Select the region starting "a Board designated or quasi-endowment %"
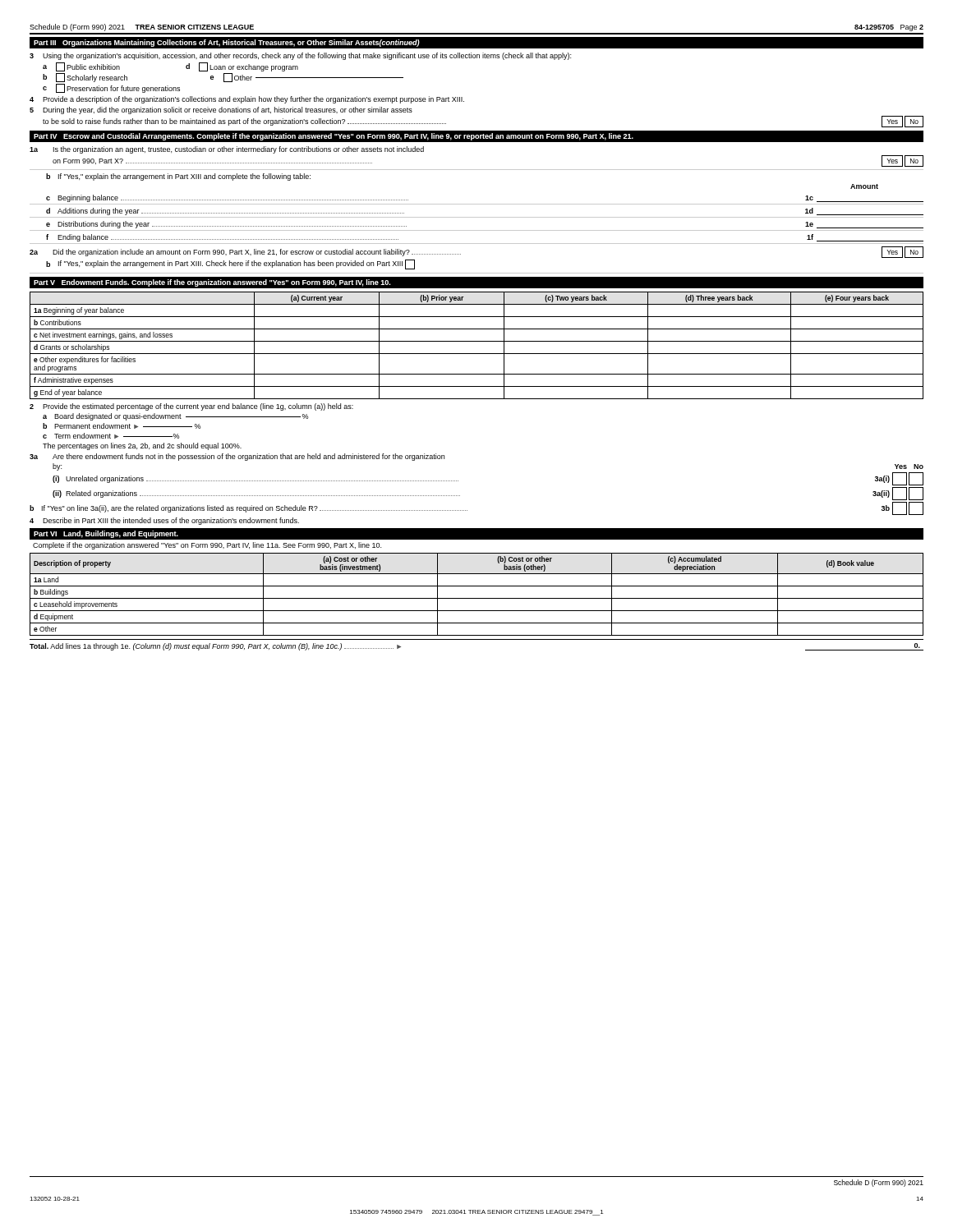This screenshot has height=1232, width=953. [x=176, y=416]
